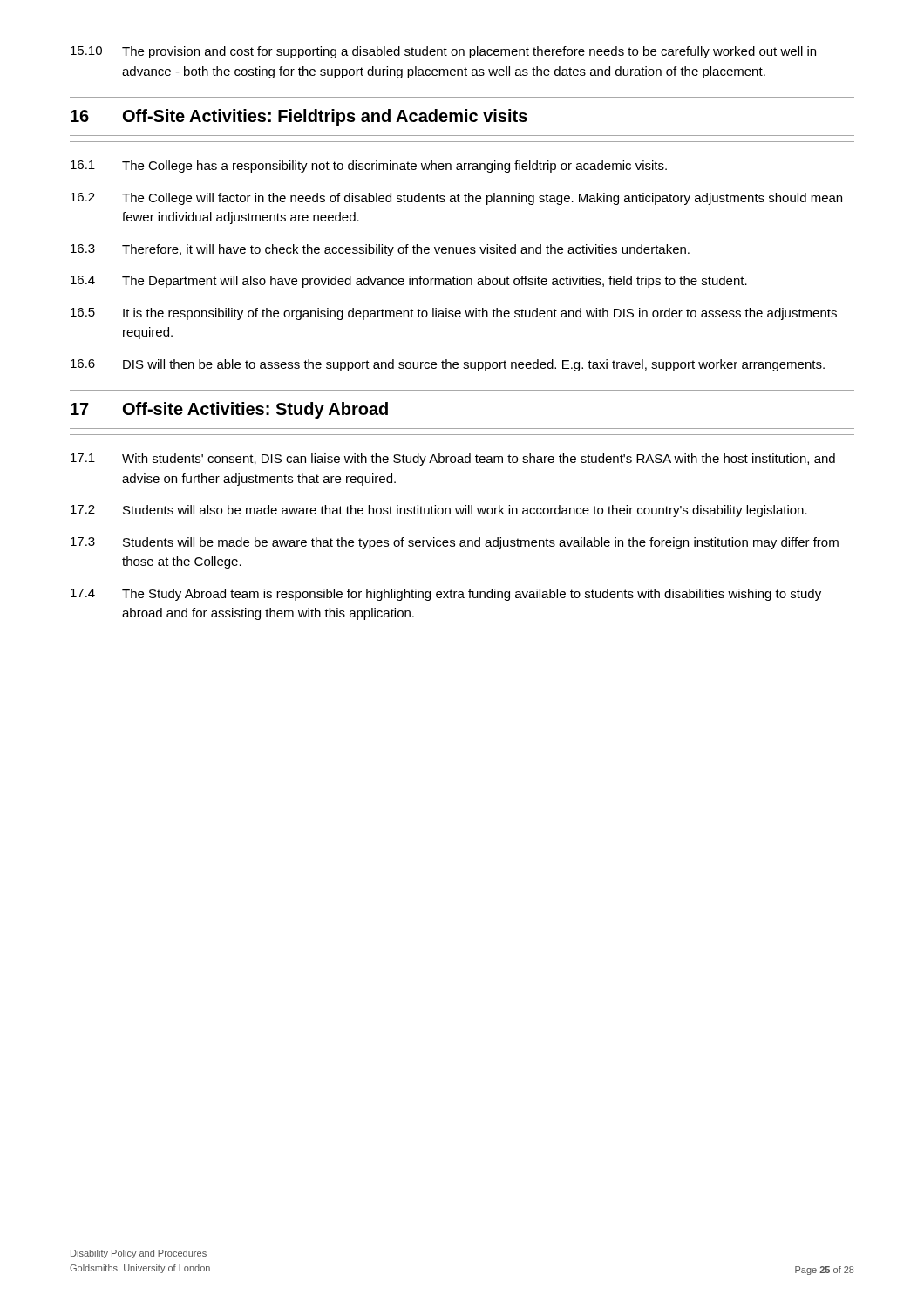The width and height of the screenshot is (924, 1308).
Task: Point to the region starting "17.3 Students will be made"
Action: (462, 552)
